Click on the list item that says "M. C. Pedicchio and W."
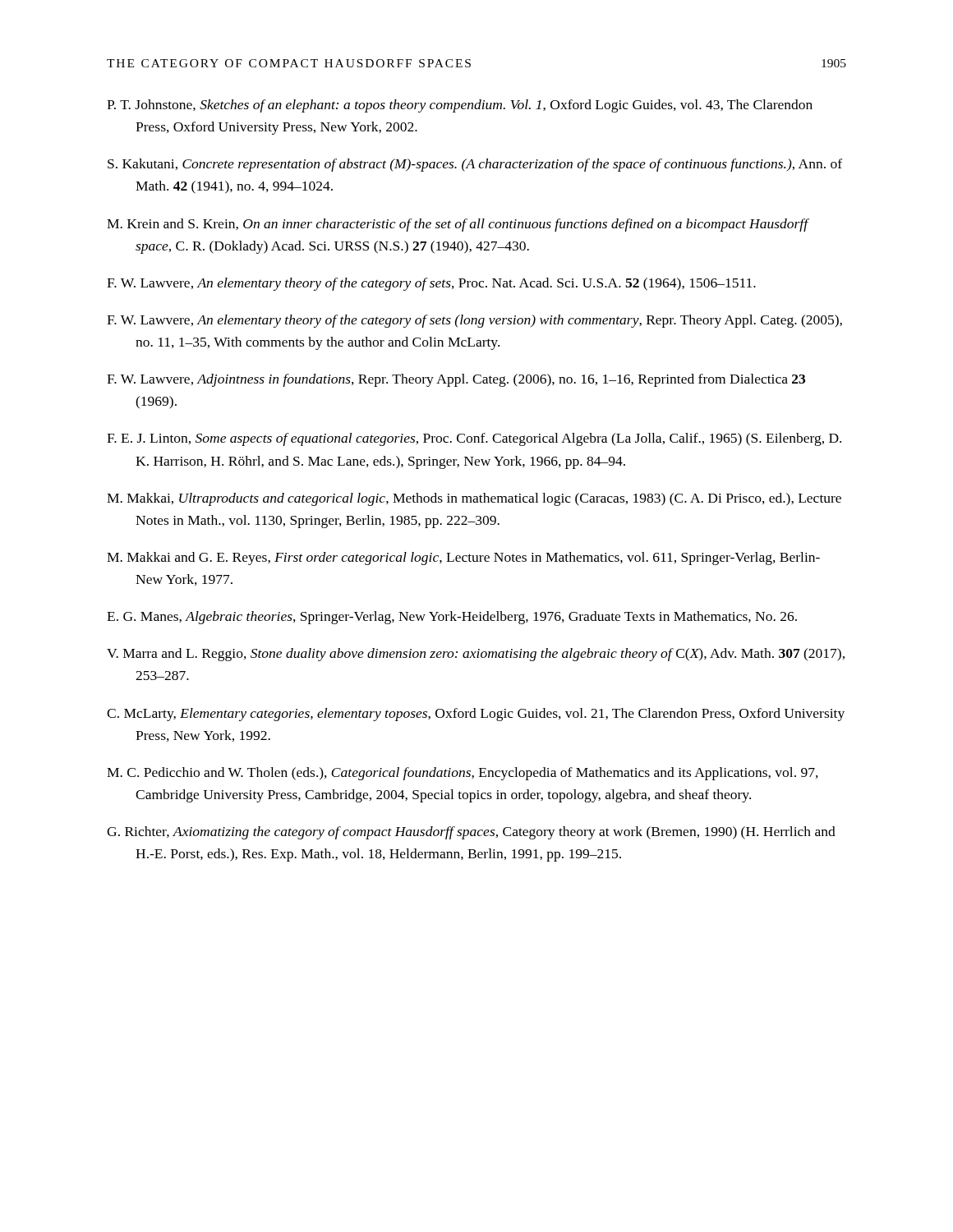The image size is (953, 1232). tap(463, 783)
